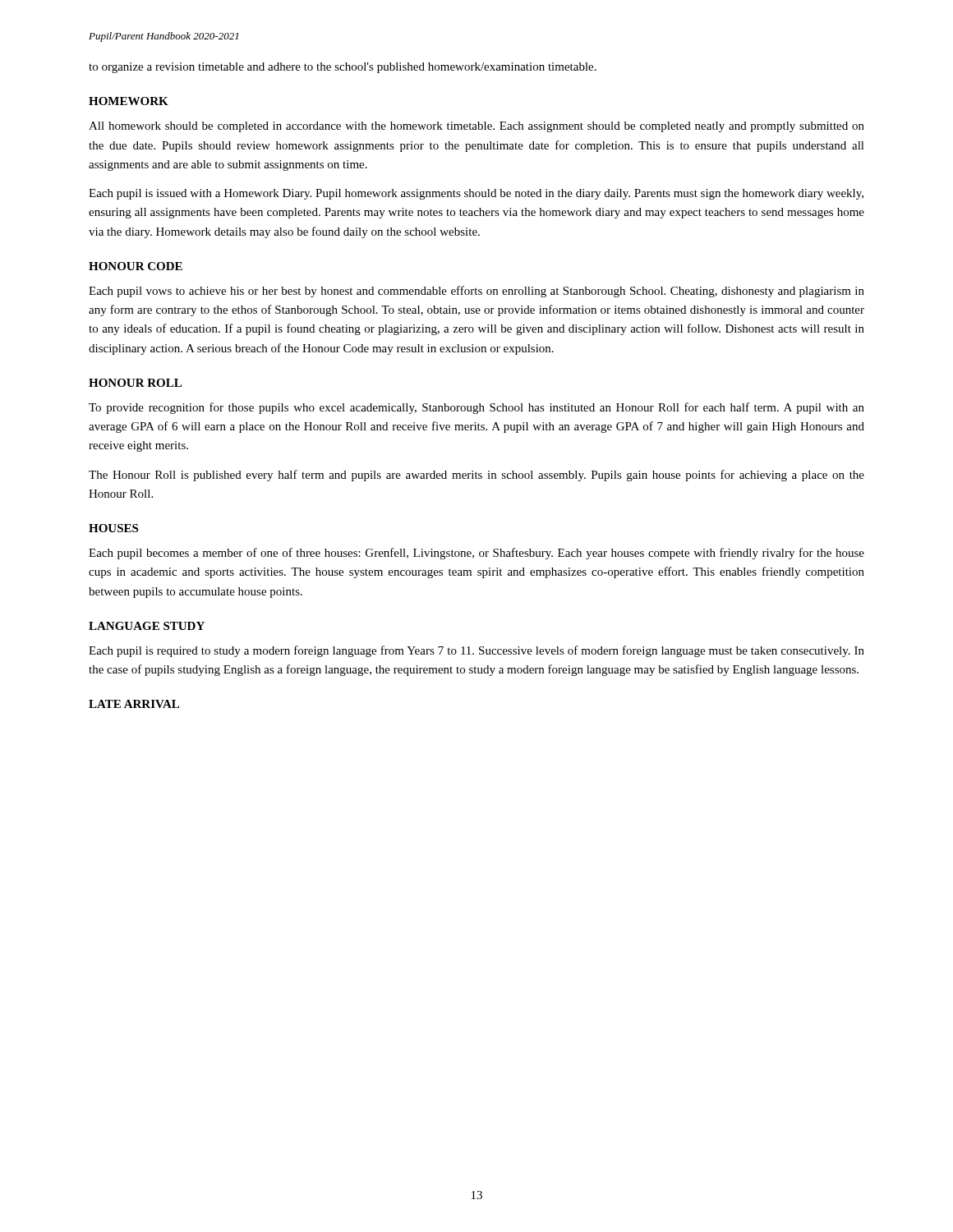953x1232 pixels.
Task: Locate the block starting "LATE ARRIVAL"
Action: tap(134, 704)
